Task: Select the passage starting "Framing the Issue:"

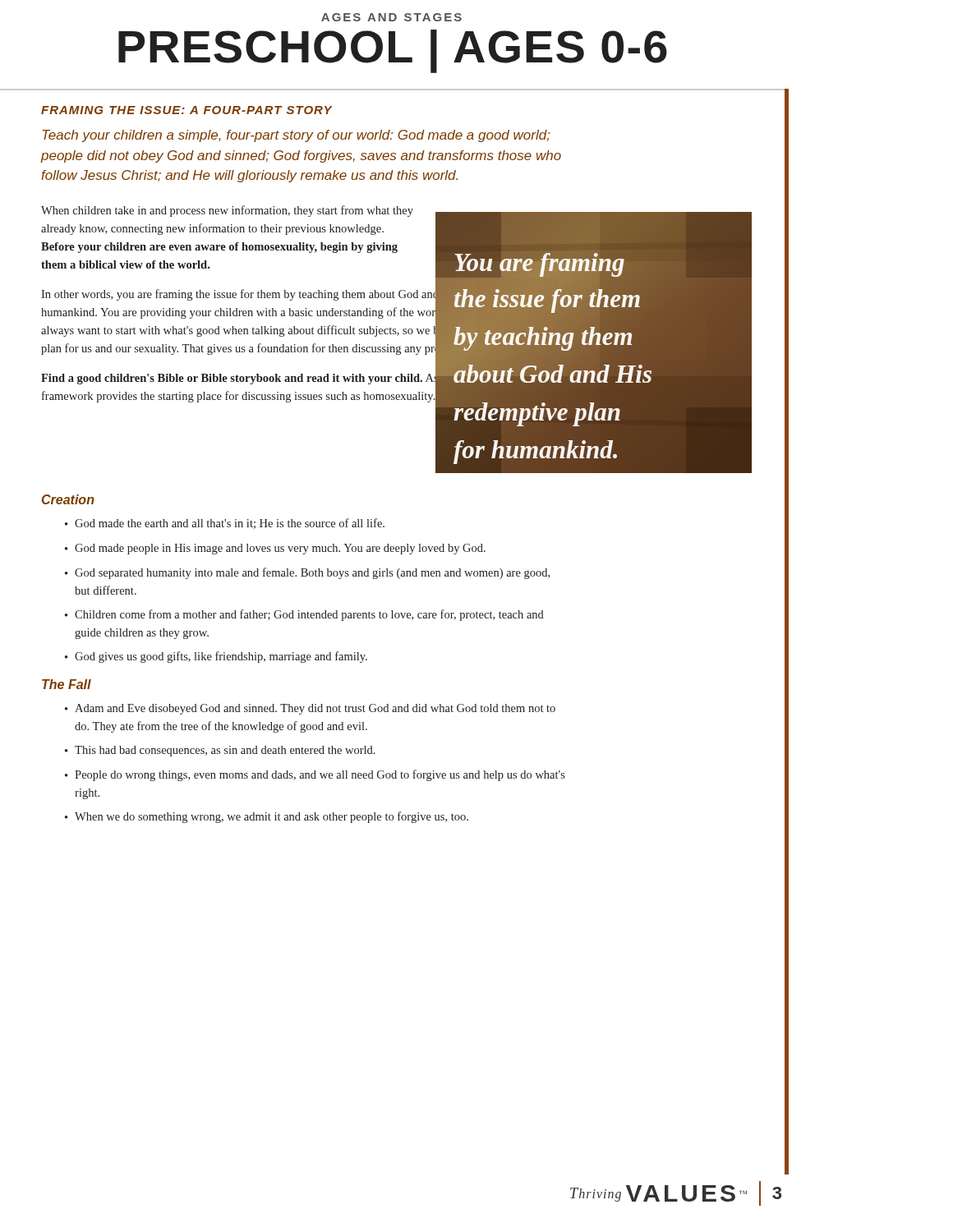Action: (187, 110)
